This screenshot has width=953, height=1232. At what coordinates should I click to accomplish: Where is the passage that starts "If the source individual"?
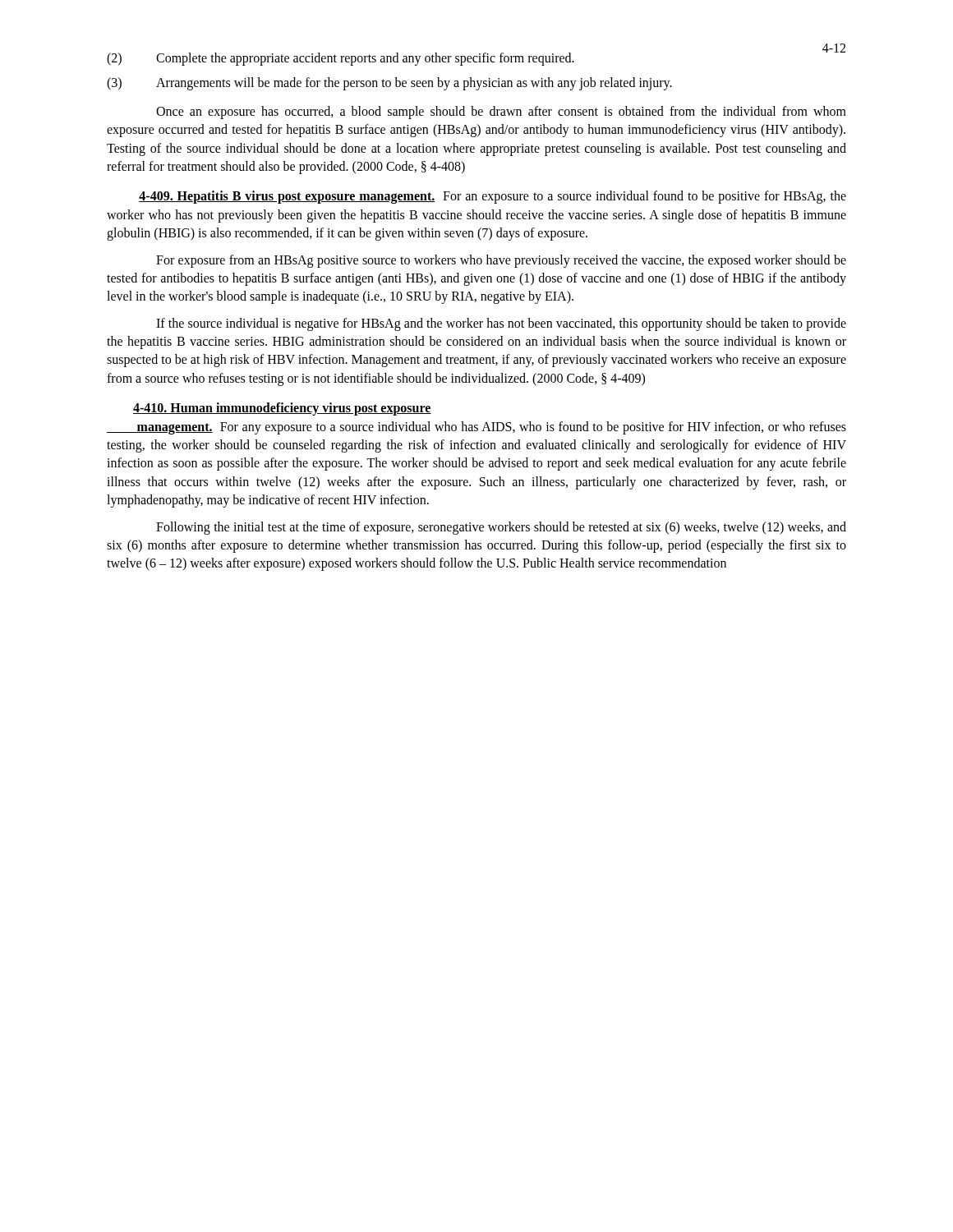click(x=476, y=351)
